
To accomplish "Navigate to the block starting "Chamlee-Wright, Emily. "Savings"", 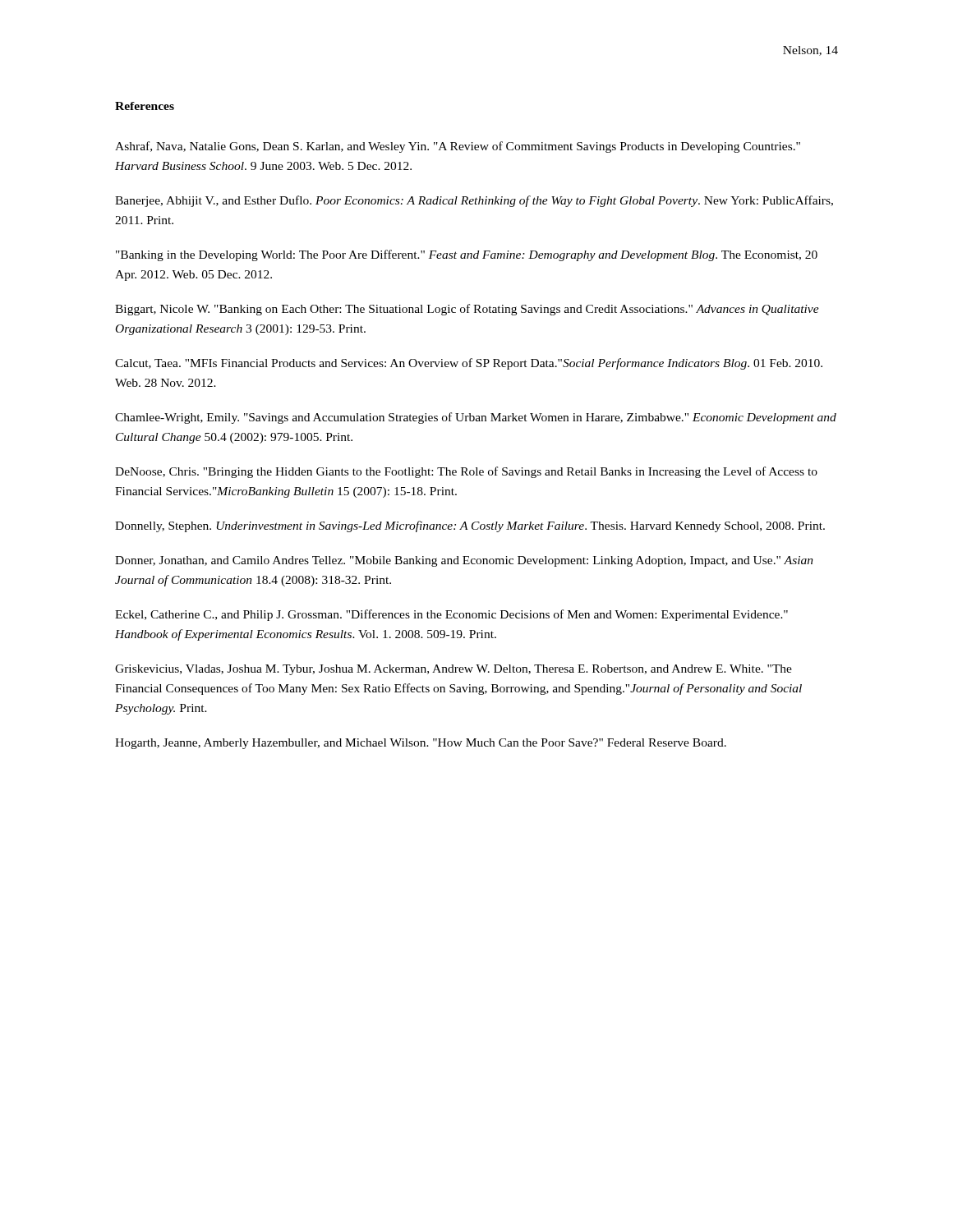I will point(476,427).
